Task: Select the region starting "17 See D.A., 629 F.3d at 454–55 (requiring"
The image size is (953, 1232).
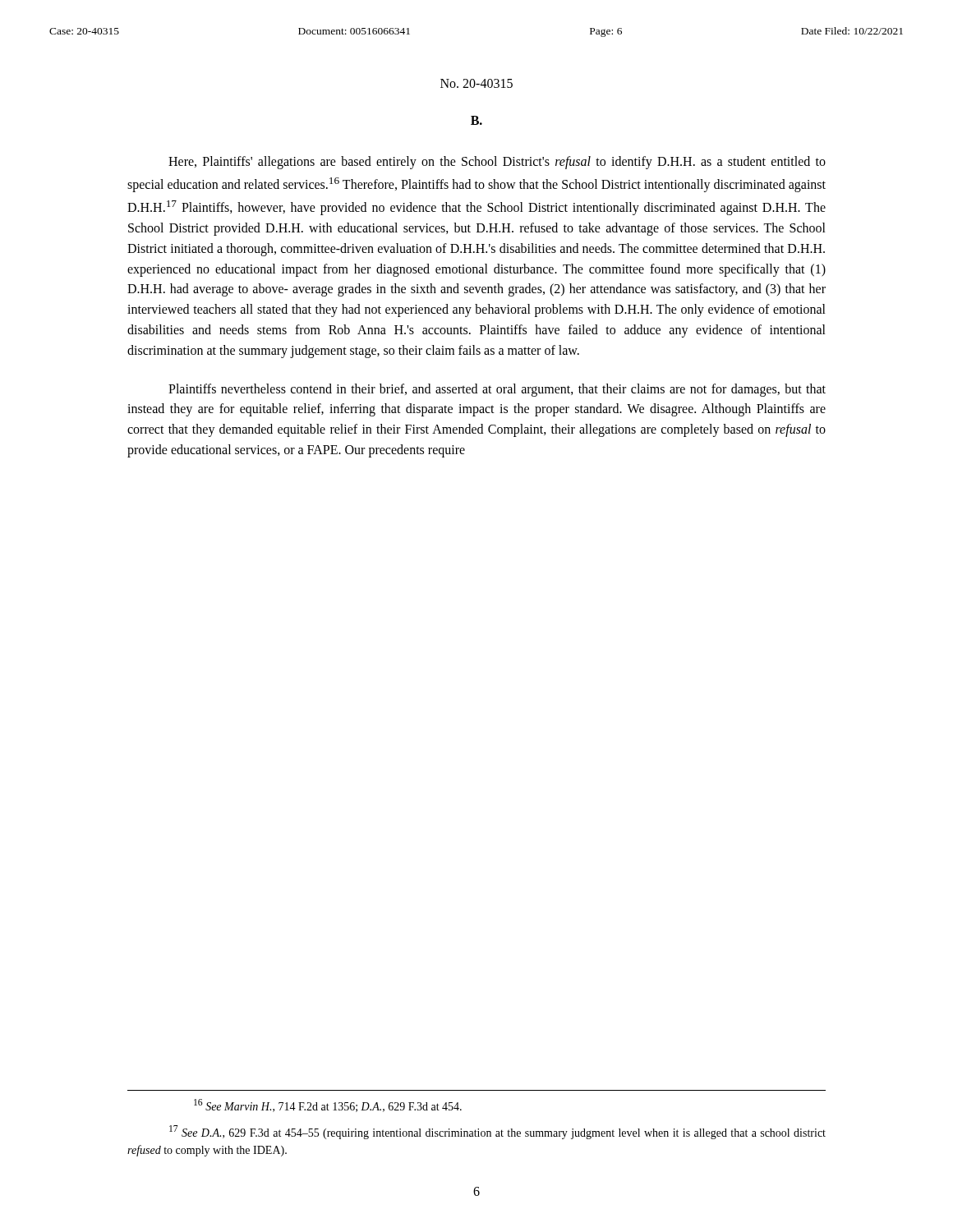Action: [476, 1140]
